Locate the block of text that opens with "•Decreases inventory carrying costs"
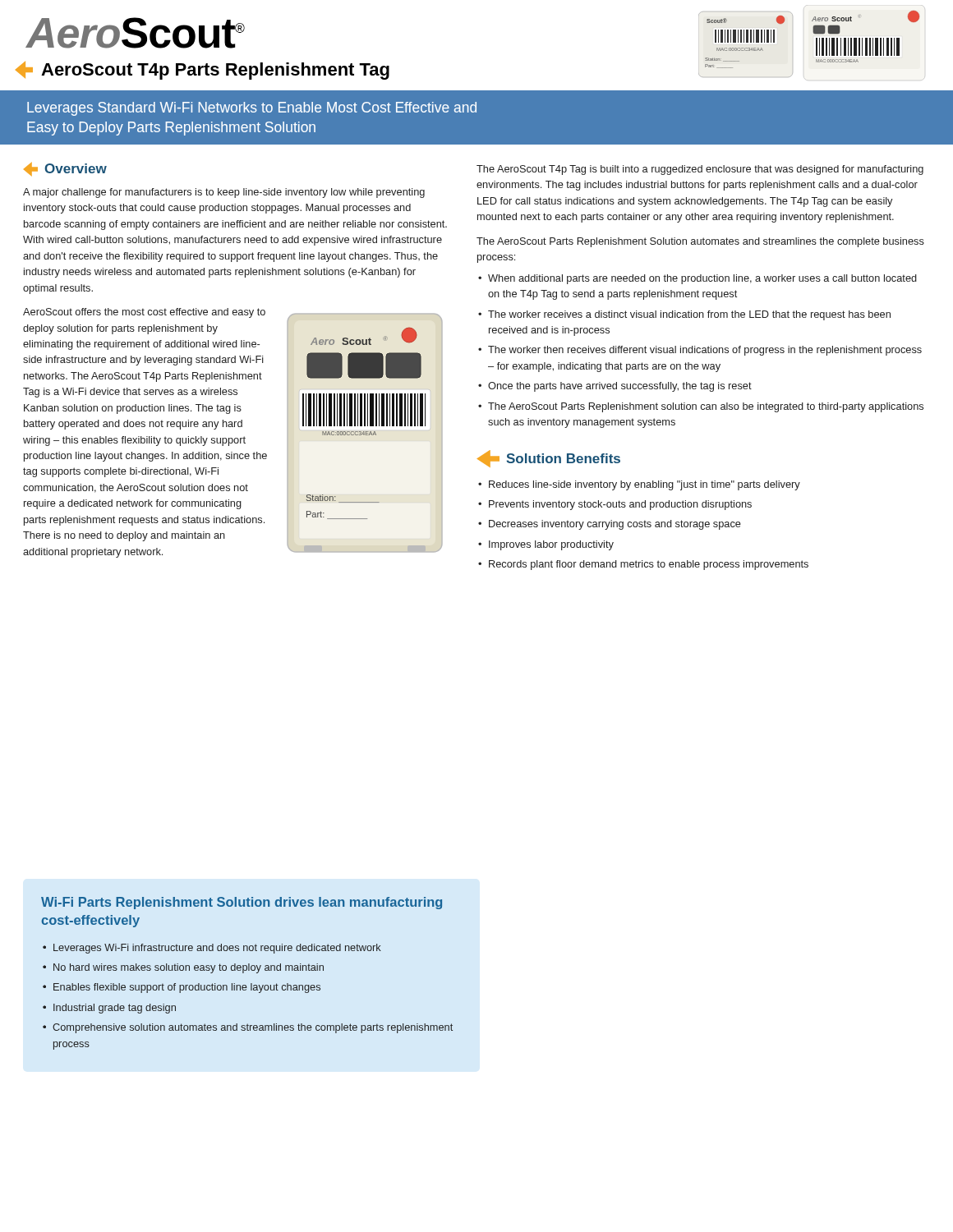Viewport: 953px width, 1232px height. [610, 524]
